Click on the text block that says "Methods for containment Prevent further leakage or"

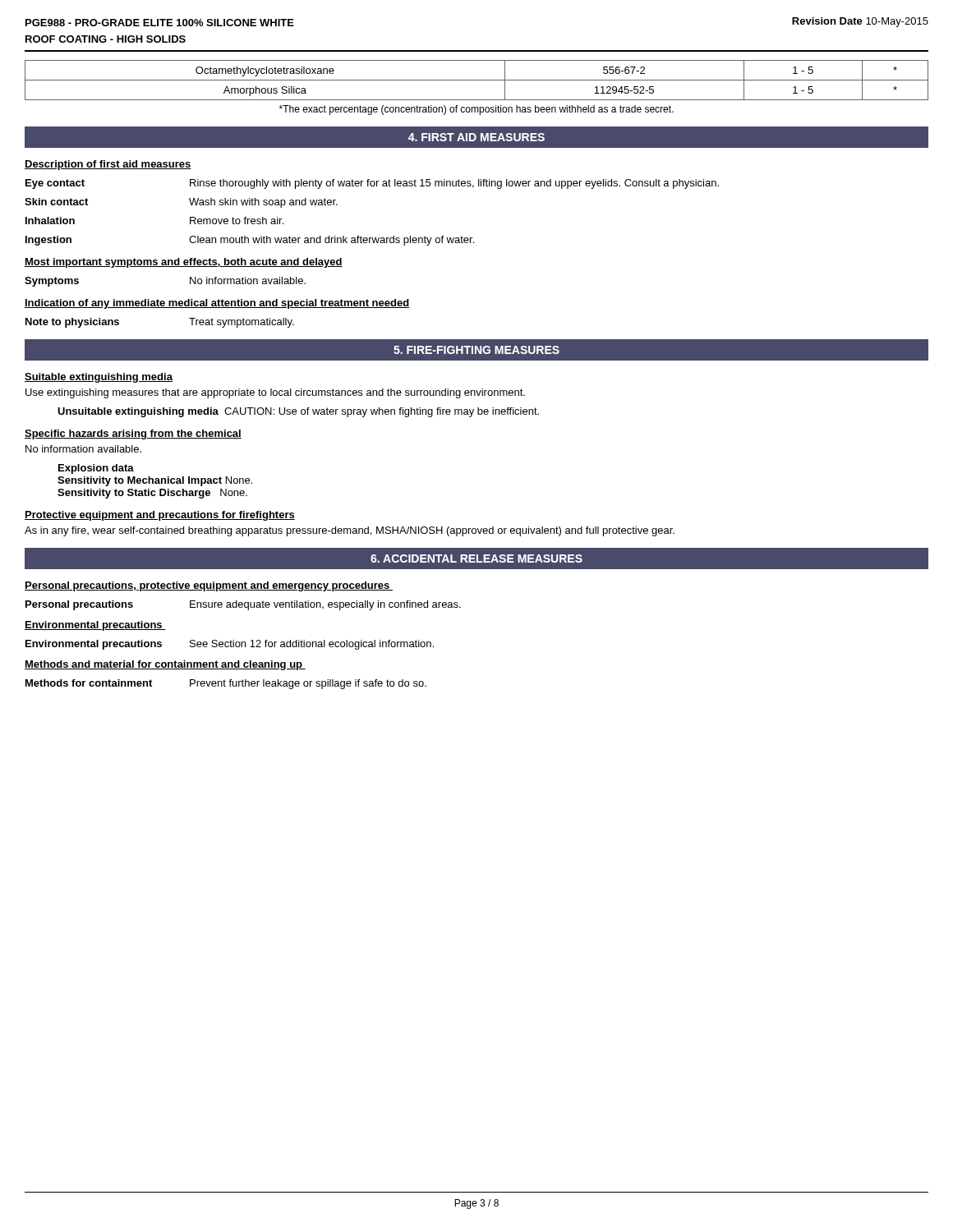226,684
